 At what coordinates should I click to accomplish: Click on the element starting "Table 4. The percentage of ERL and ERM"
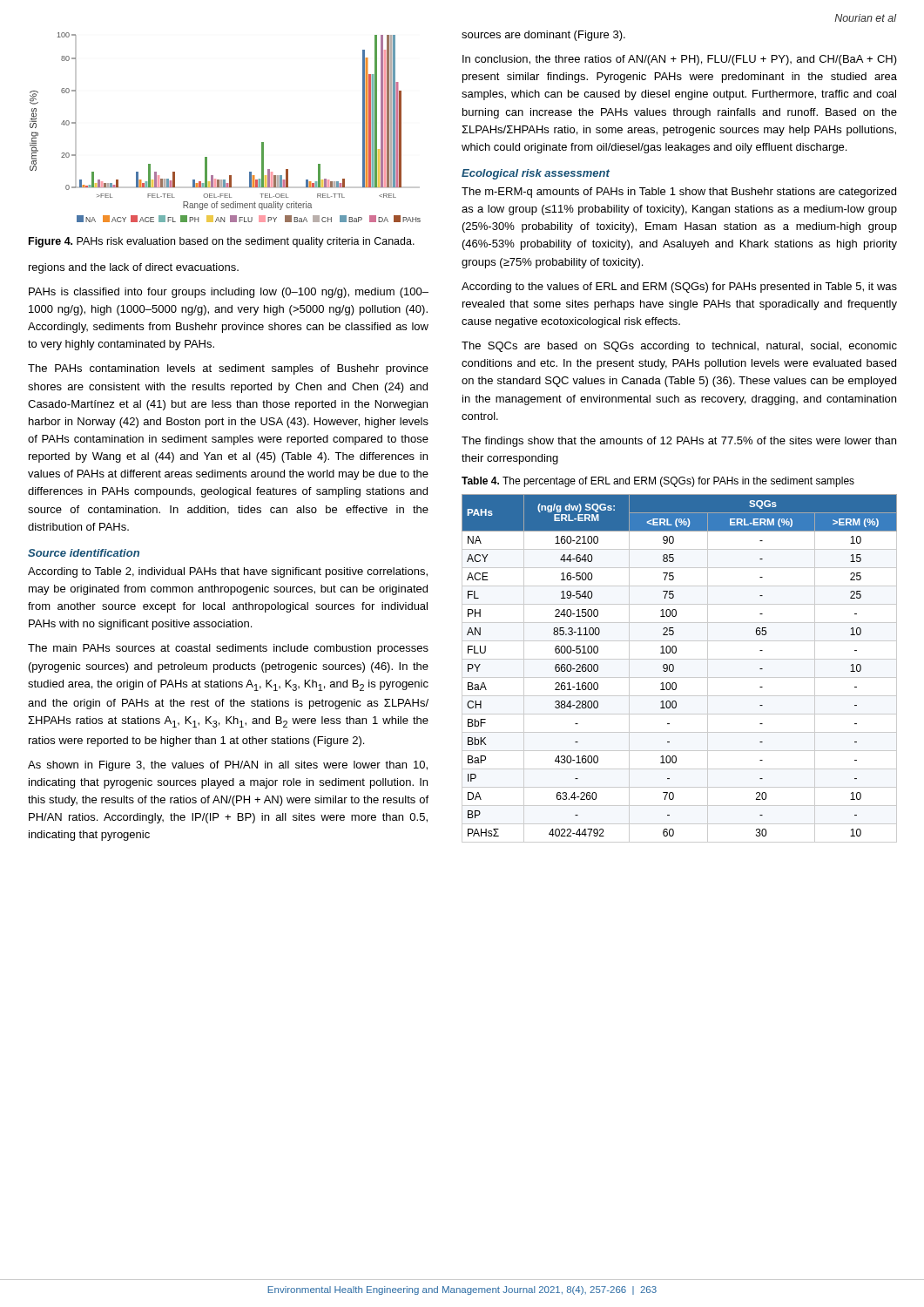[x=658, y=481]
